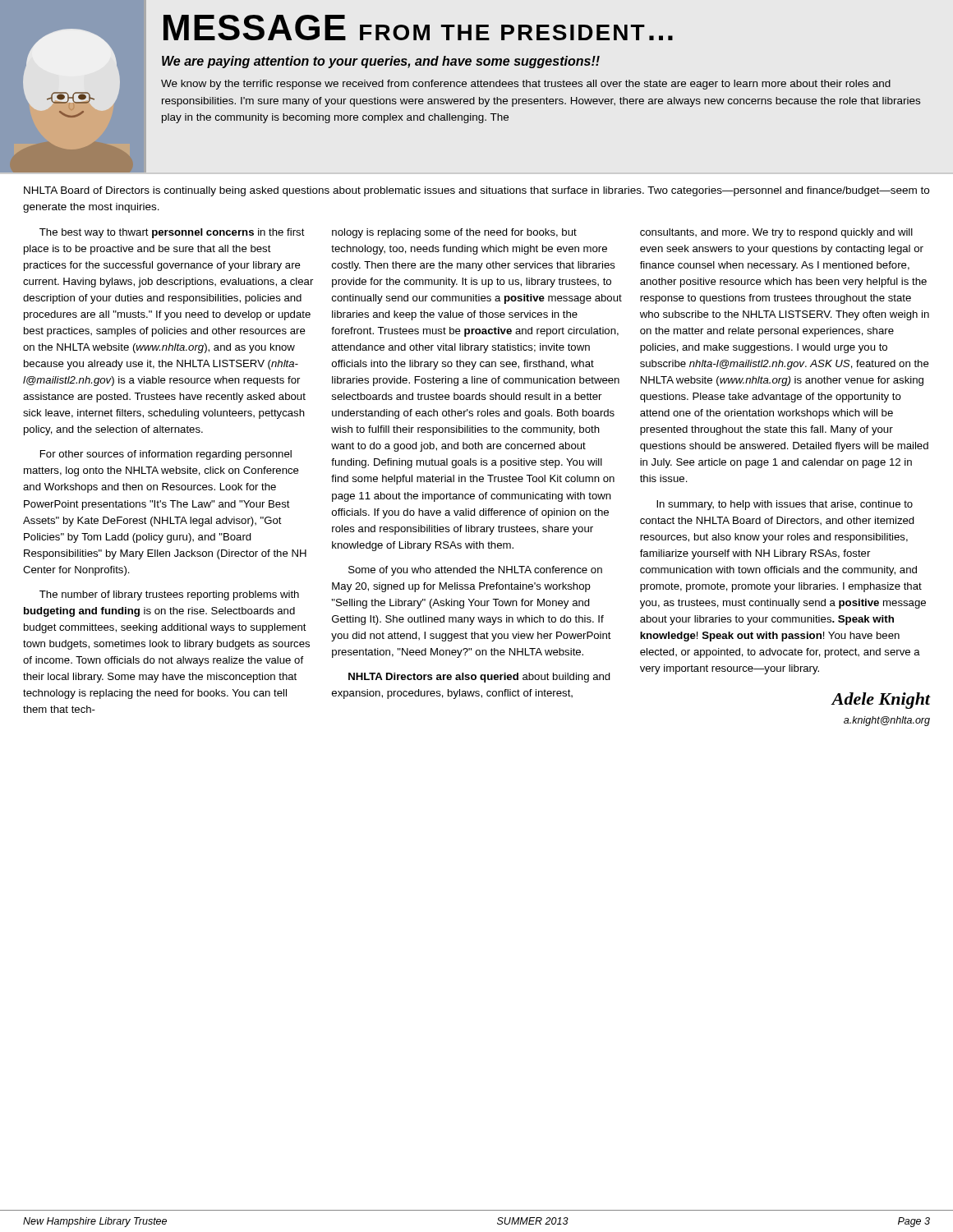Screen dimensions: 1232x953
Task: Point to the text starting "We are paying"
Action: click(x=550, y=90)
